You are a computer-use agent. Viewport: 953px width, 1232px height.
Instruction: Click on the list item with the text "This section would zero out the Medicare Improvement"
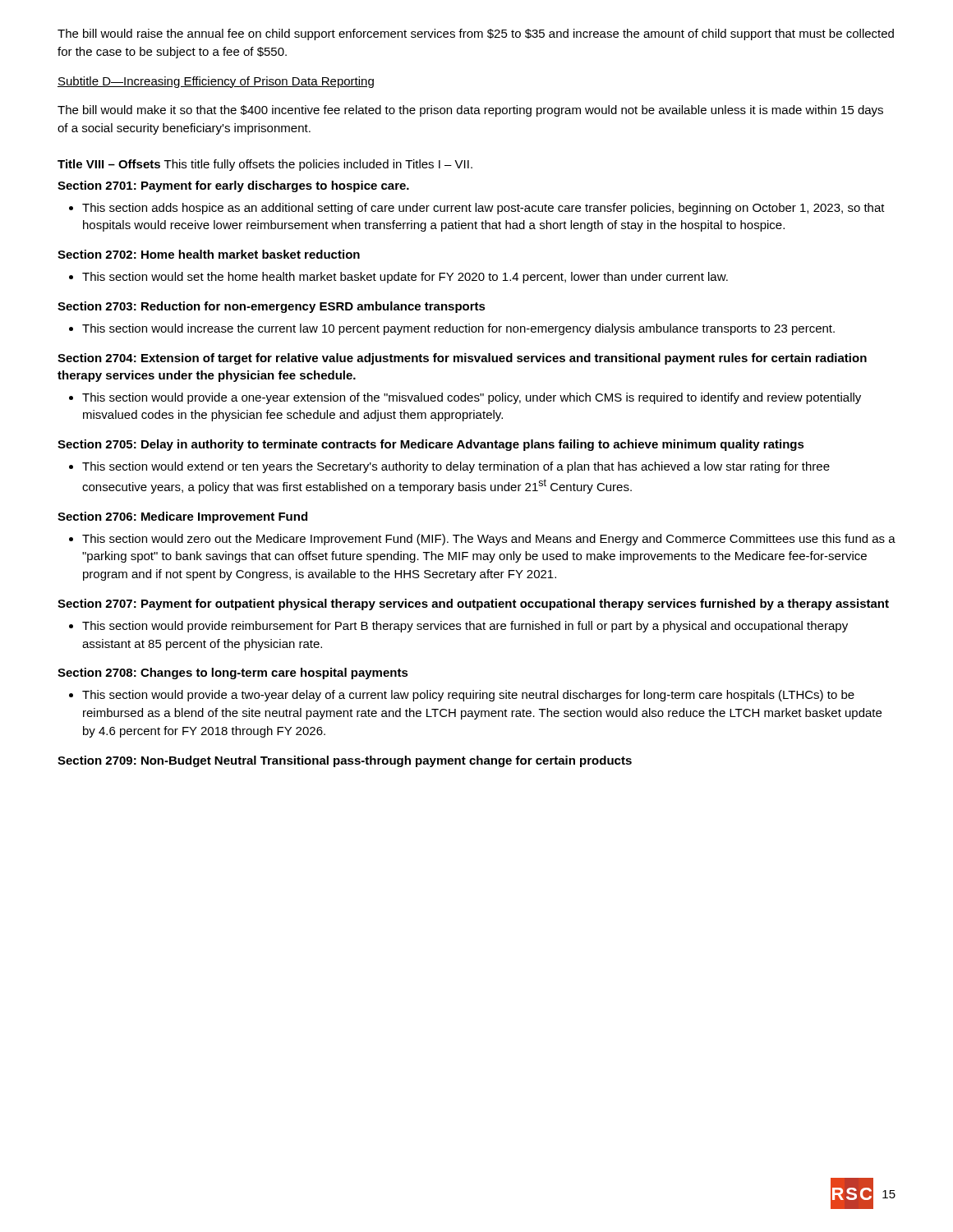point(489,556)
